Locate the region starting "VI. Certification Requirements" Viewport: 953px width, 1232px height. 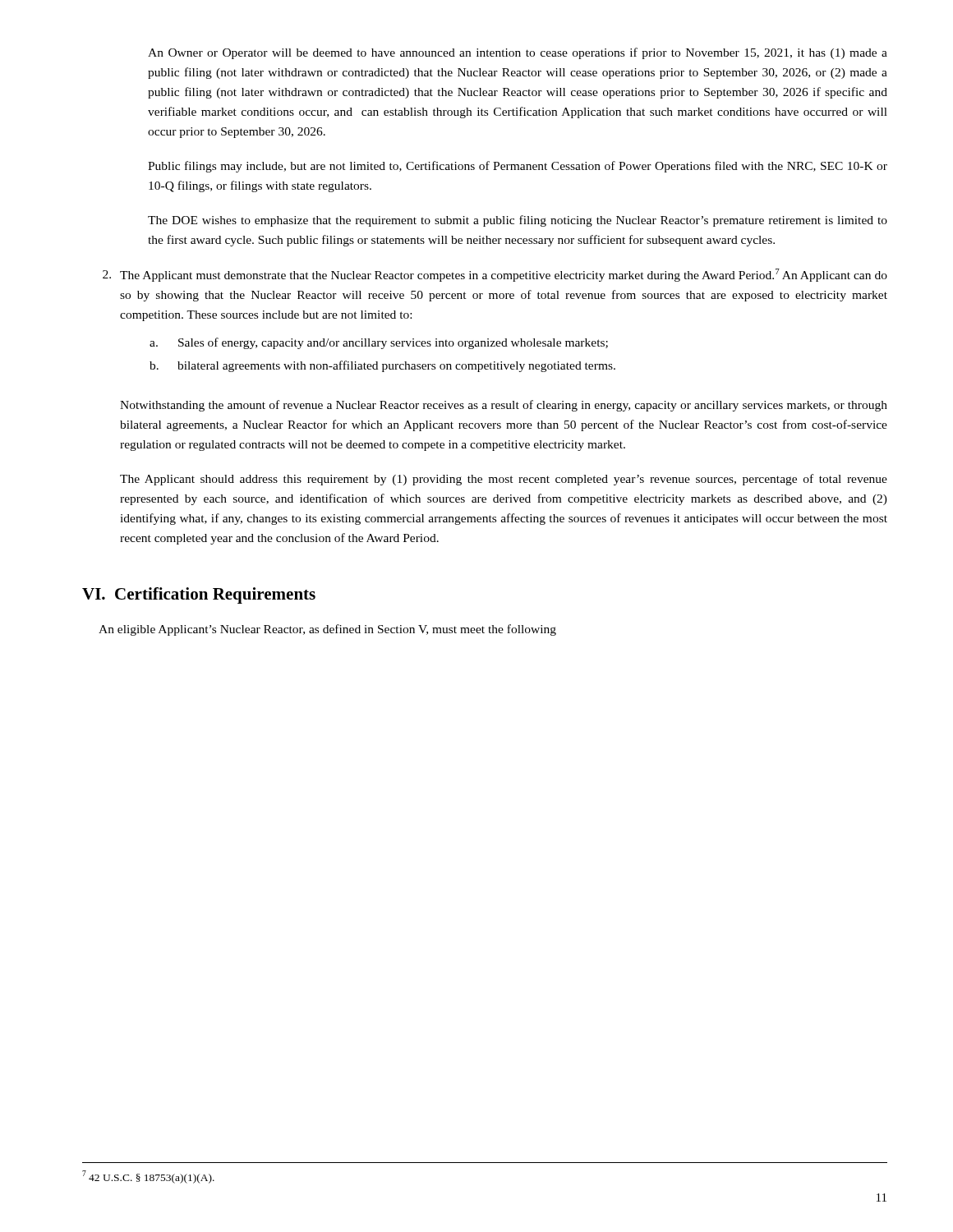[x=199, y=594]
